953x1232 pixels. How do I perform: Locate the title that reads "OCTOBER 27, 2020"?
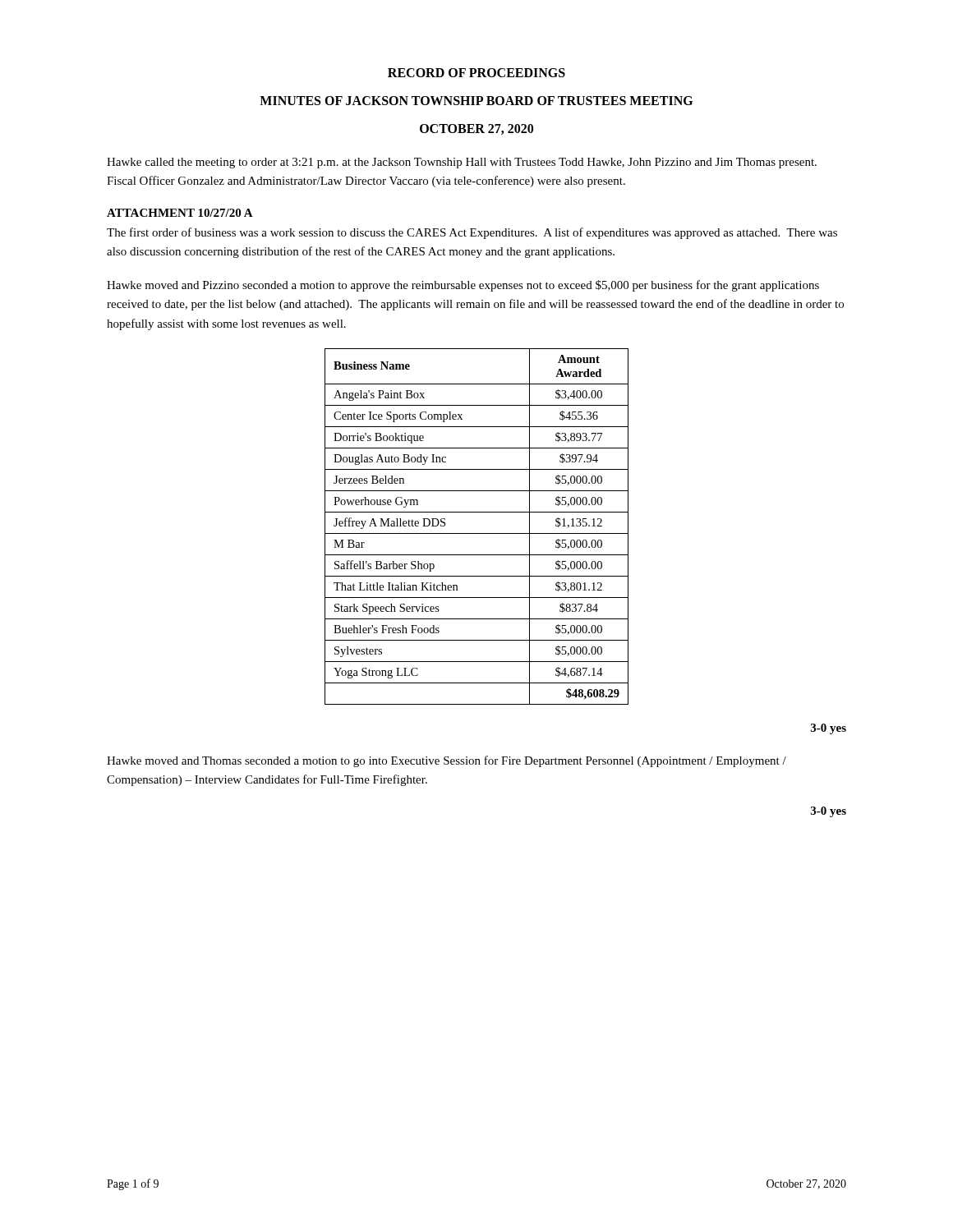[476, 129]
